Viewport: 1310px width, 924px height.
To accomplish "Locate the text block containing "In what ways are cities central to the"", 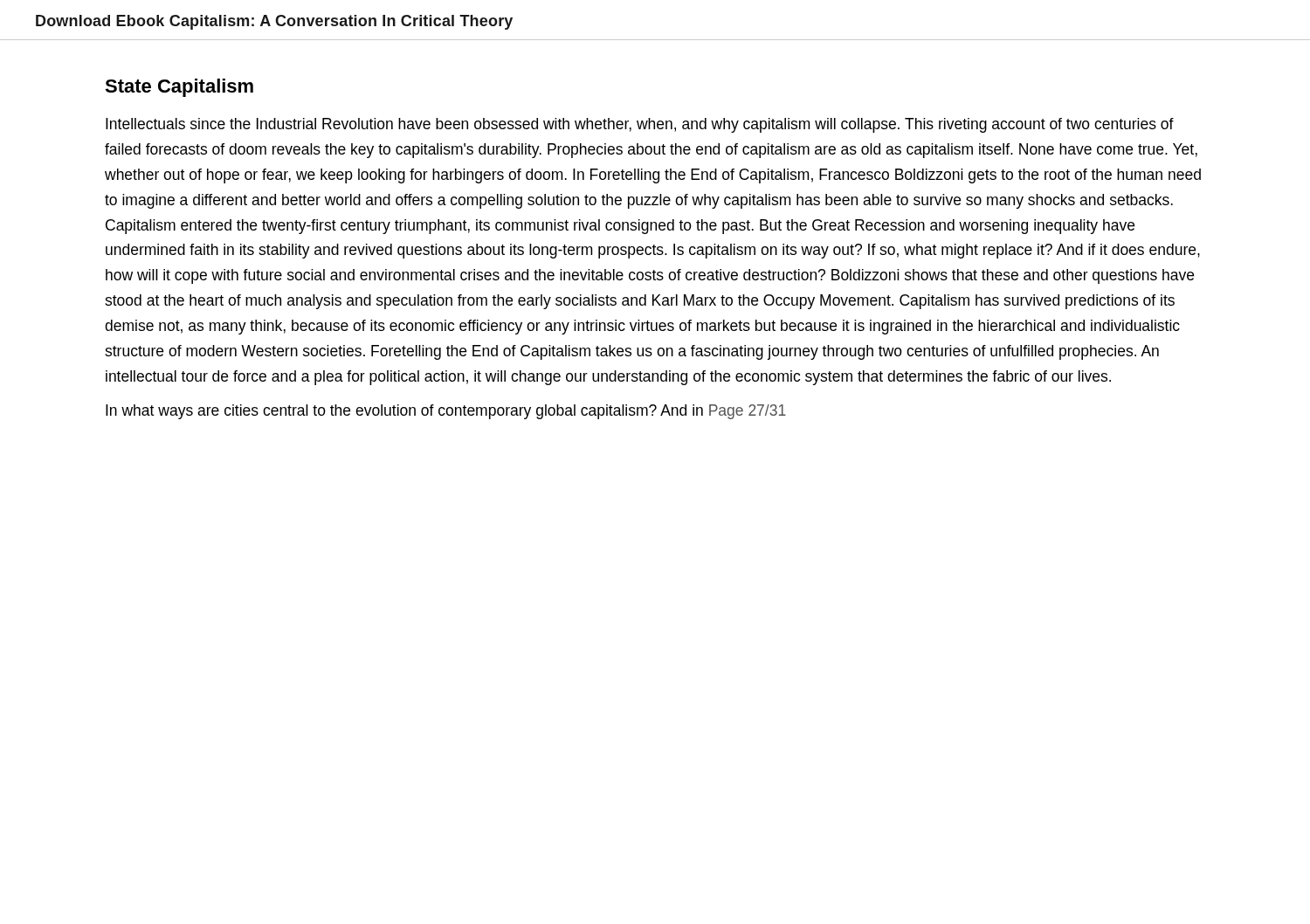I will tap(445, 410).
